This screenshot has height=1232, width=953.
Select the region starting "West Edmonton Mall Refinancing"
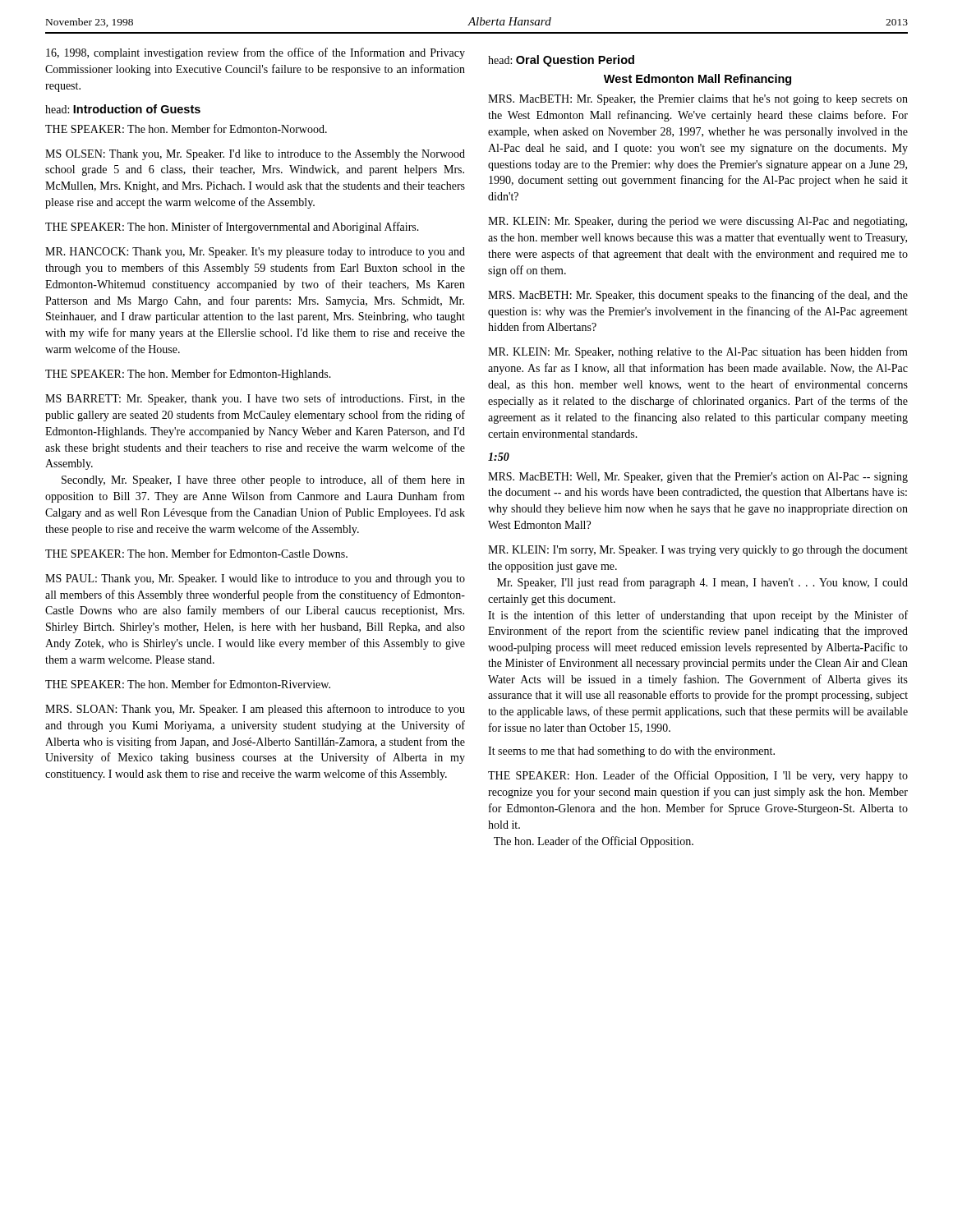698,79
